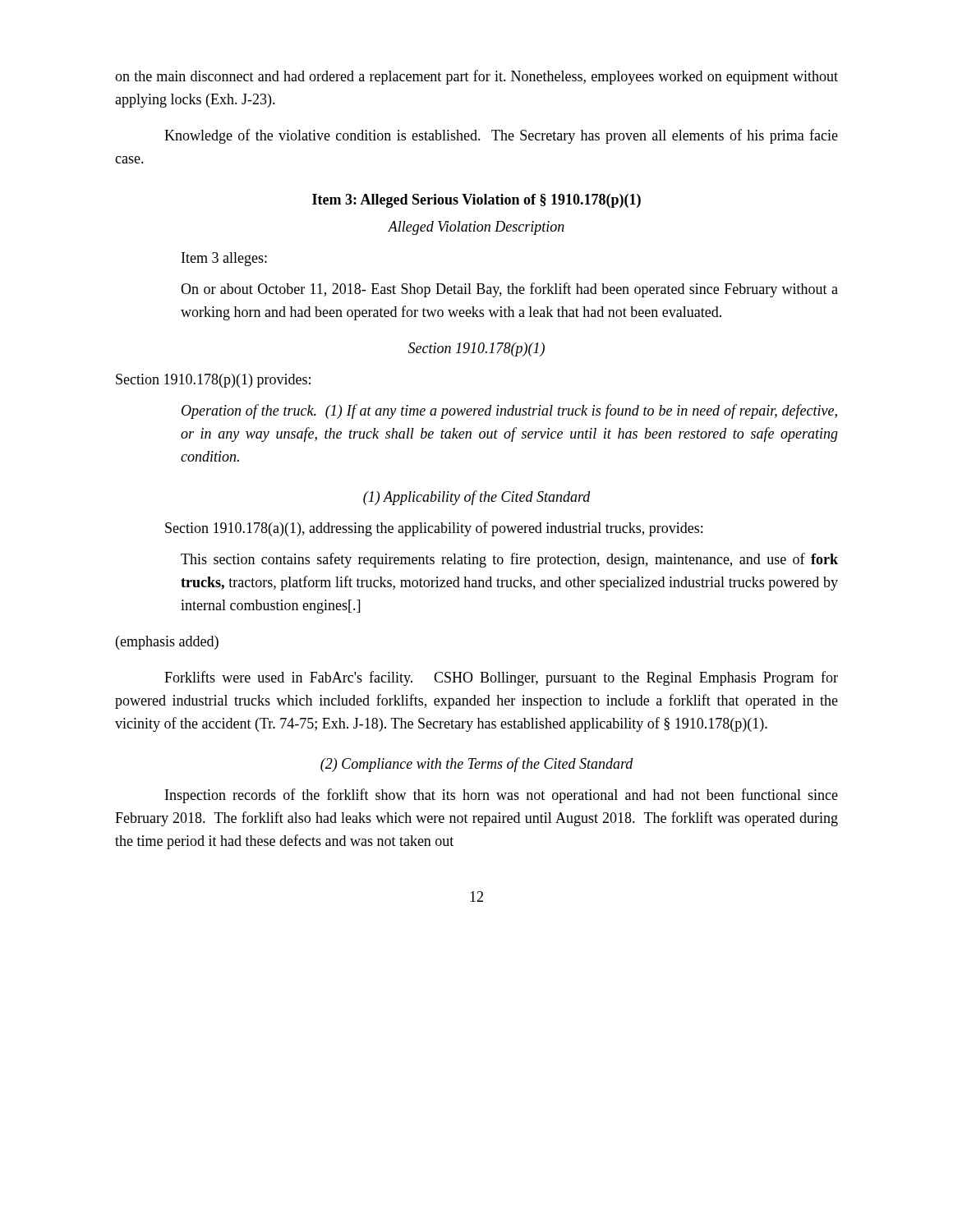Click on the text block that reads "Forklifts were used in"
Viewport: 953px width, 1232px height.
tap(476, 700)
